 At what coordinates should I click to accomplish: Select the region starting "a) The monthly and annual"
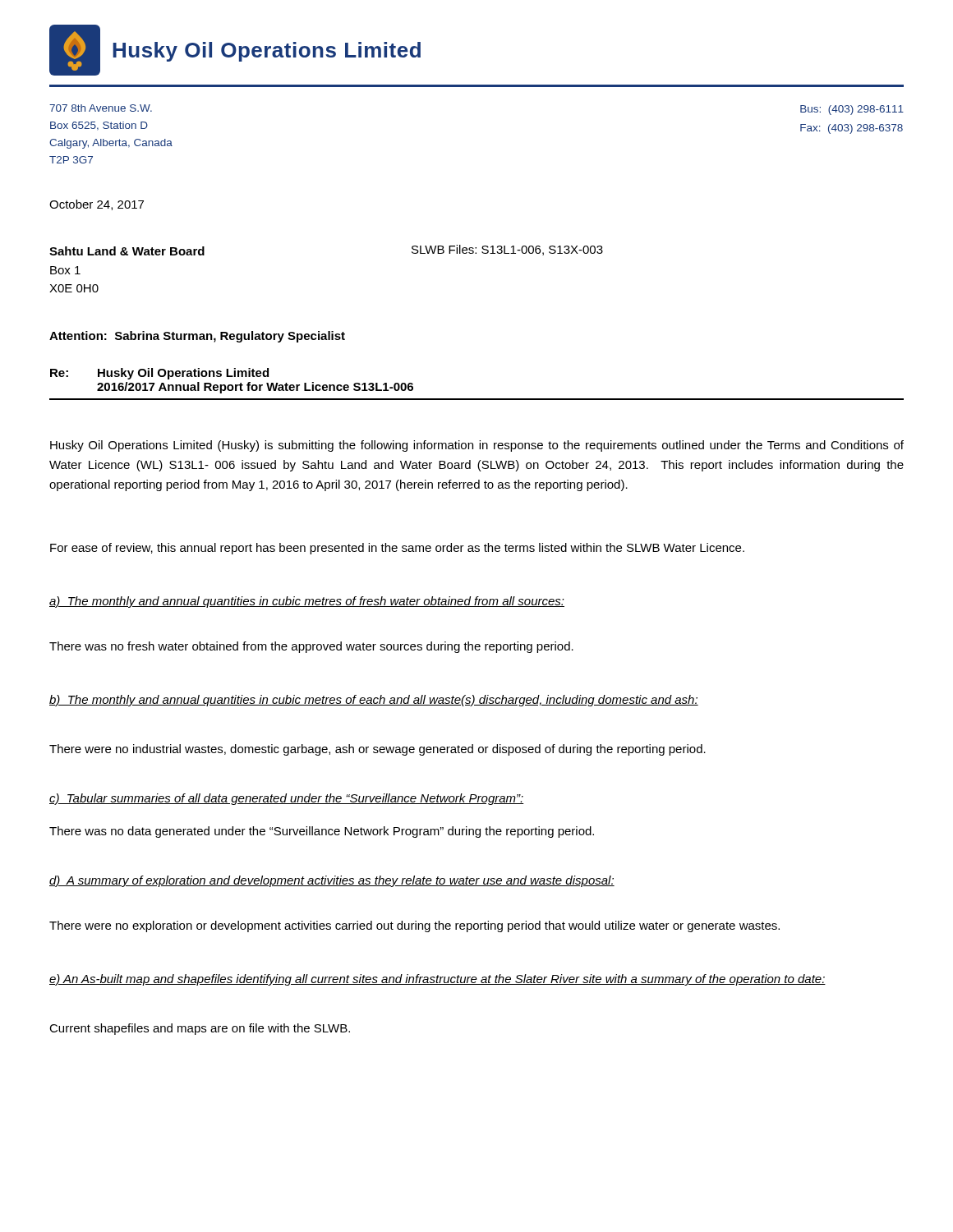click(307, 601)
